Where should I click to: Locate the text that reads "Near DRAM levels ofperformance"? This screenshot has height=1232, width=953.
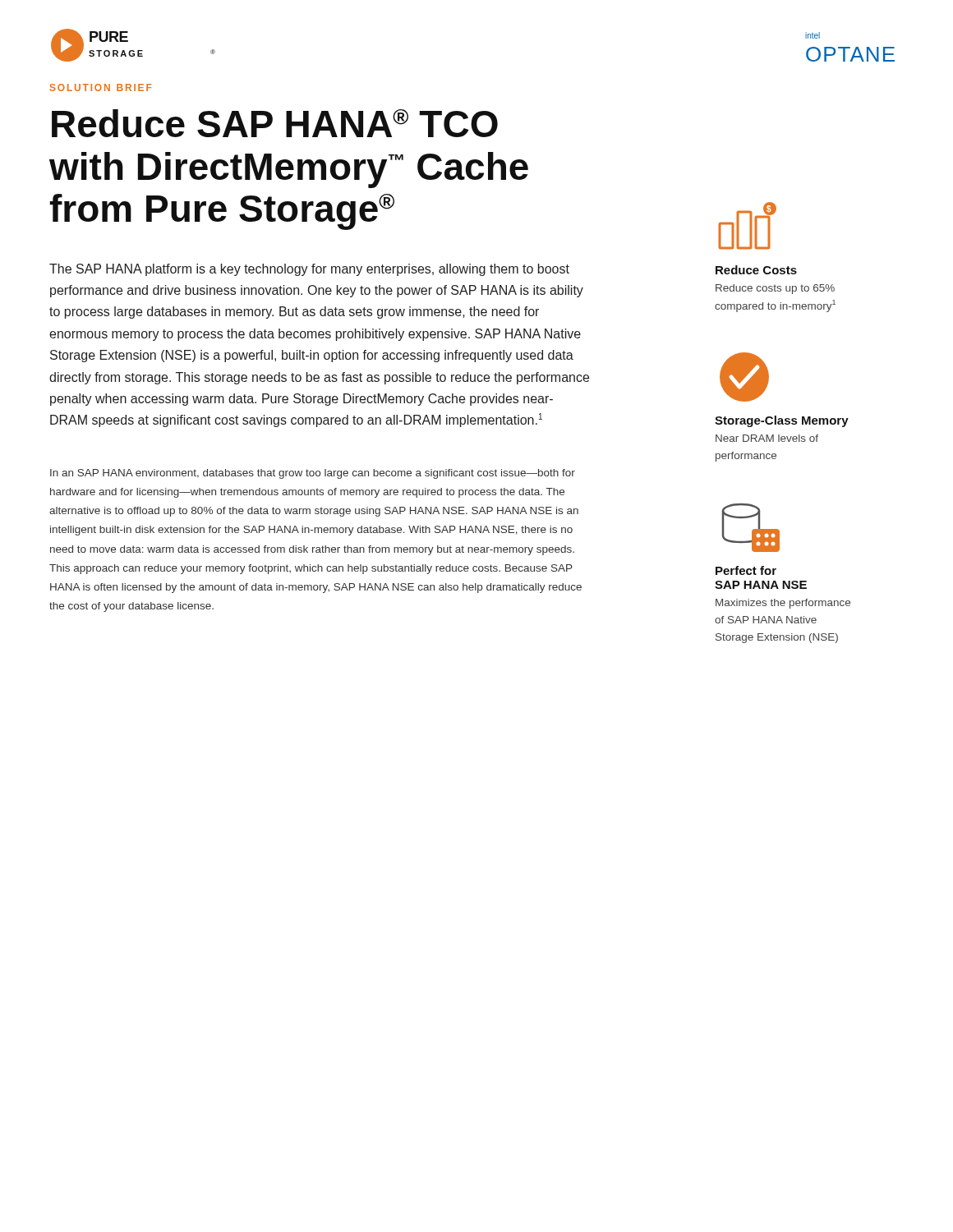767,447
